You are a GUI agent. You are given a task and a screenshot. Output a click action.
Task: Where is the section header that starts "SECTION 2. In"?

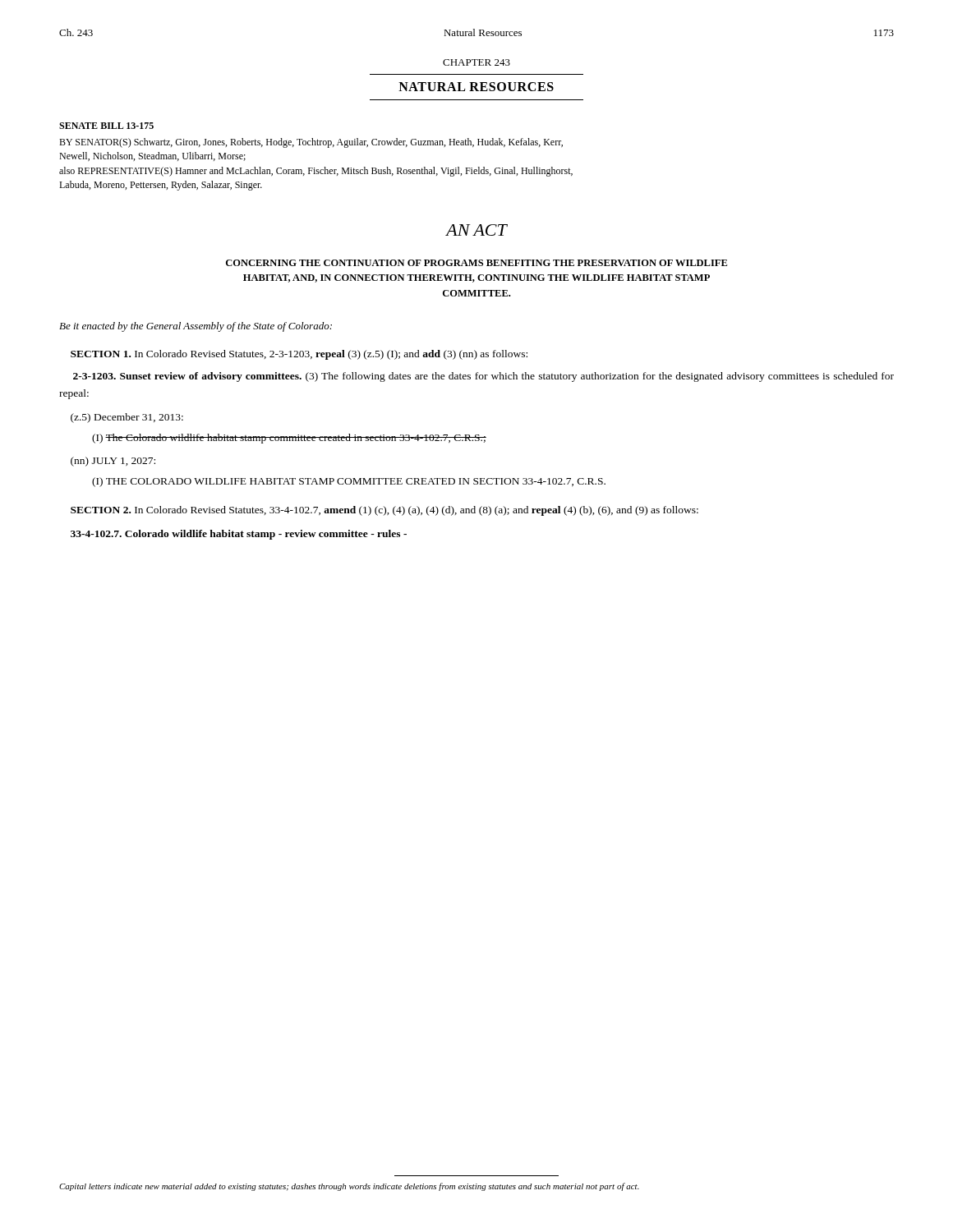pyautogui.click(x=379, y=510)
